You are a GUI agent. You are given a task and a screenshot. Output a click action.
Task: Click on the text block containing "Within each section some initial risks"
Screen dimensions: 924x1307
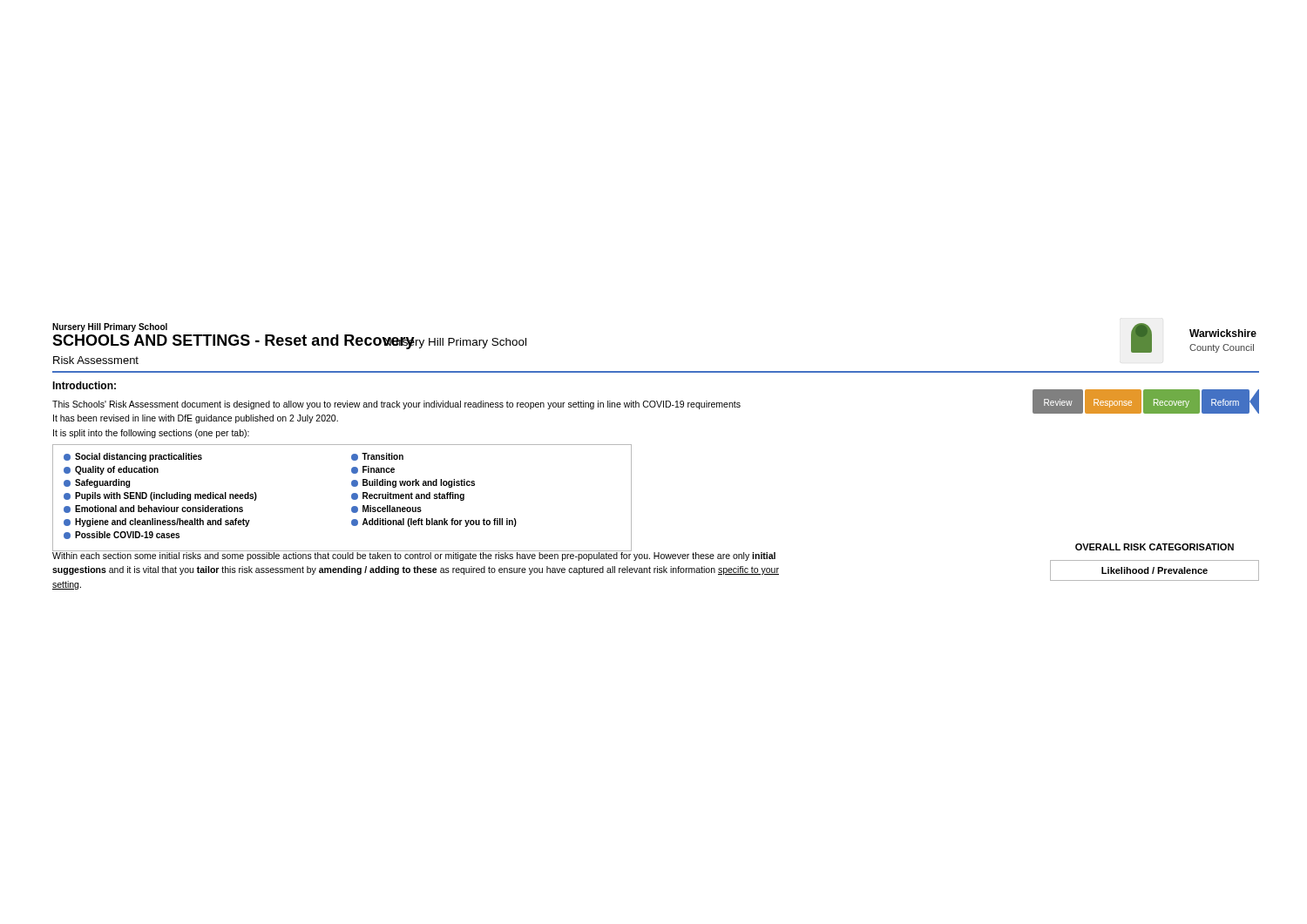tap(416, 570)
